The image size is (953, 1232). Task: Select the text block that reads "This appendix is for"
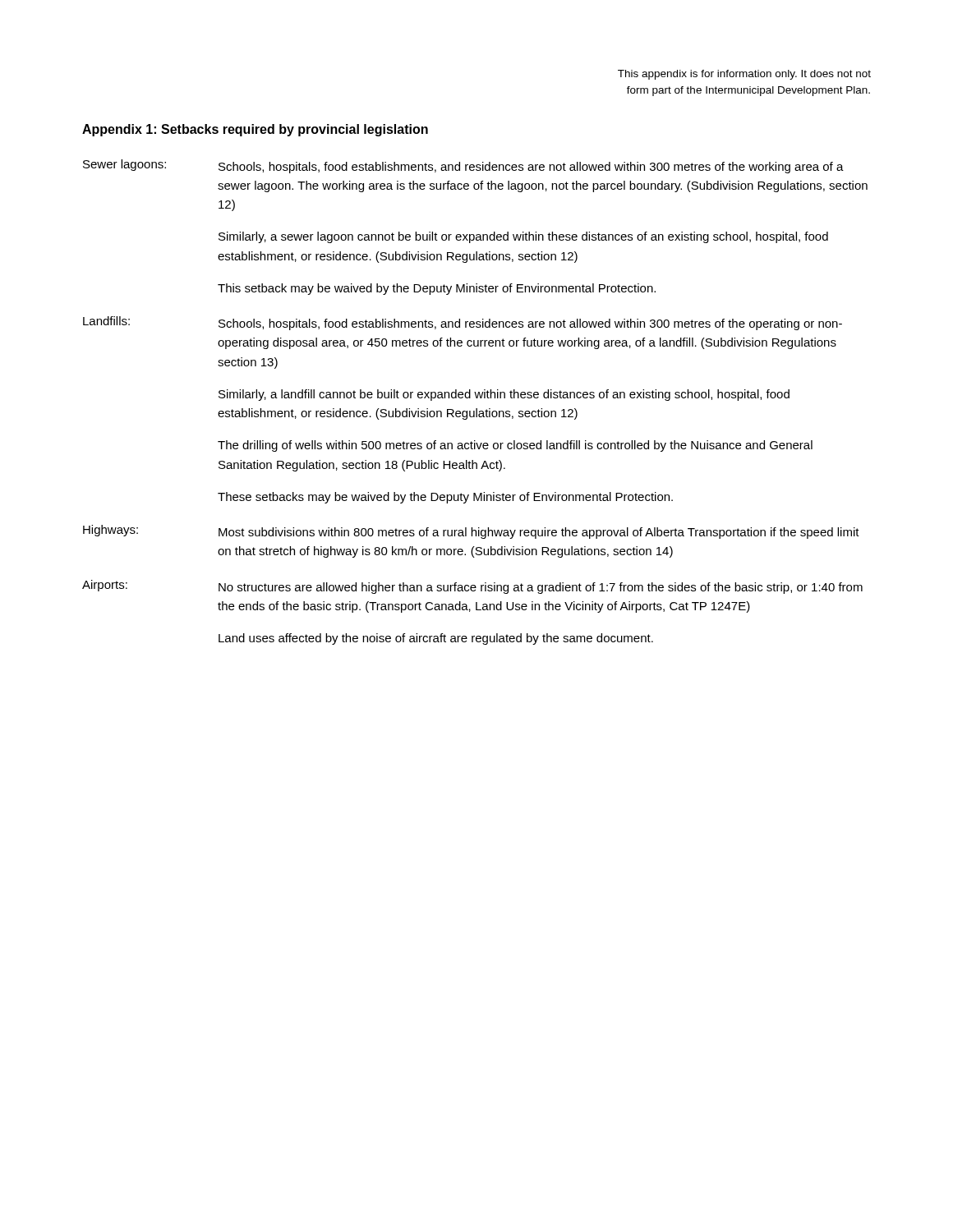coord(744,82)
